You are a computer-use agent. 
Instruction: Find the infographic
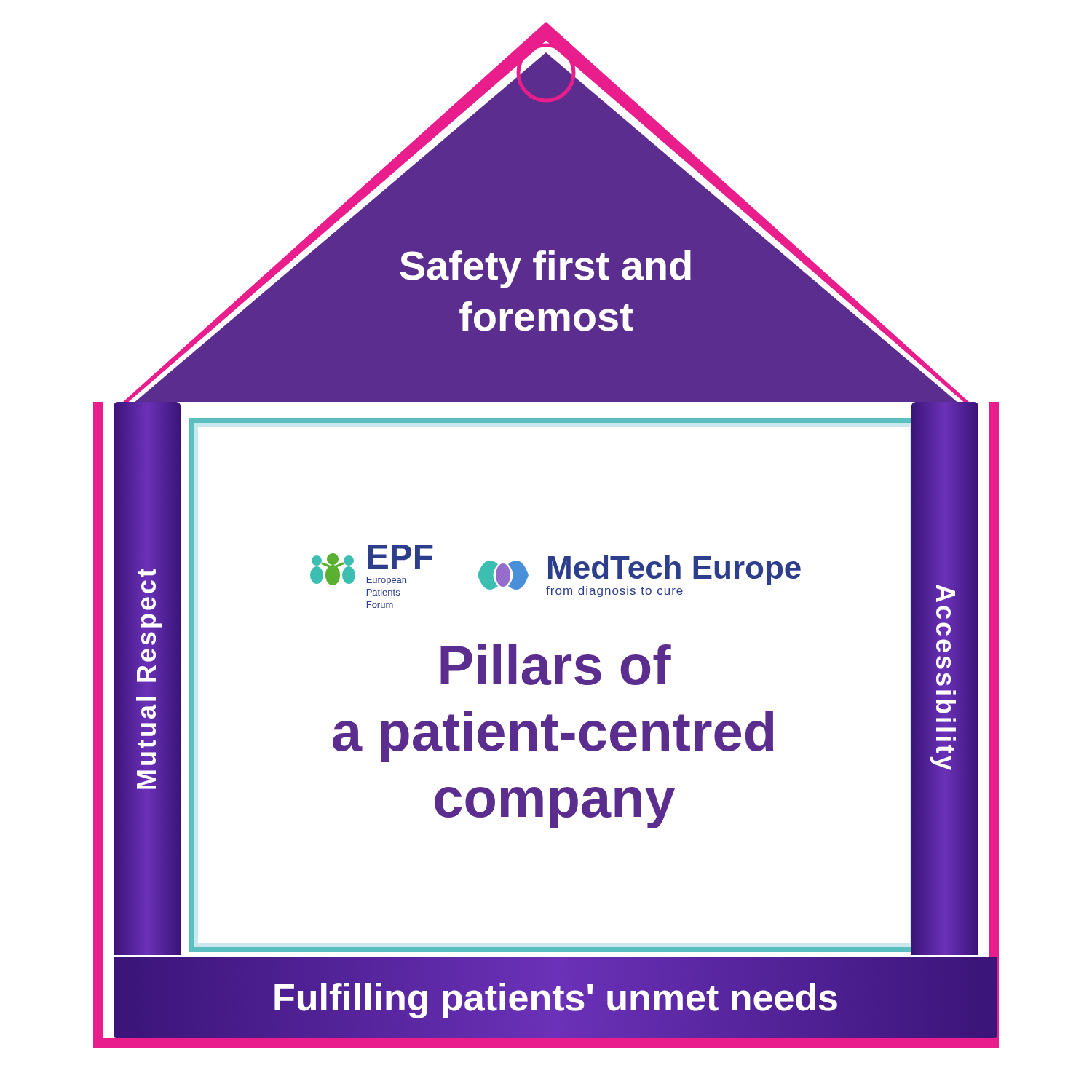[x=546, y=546]
